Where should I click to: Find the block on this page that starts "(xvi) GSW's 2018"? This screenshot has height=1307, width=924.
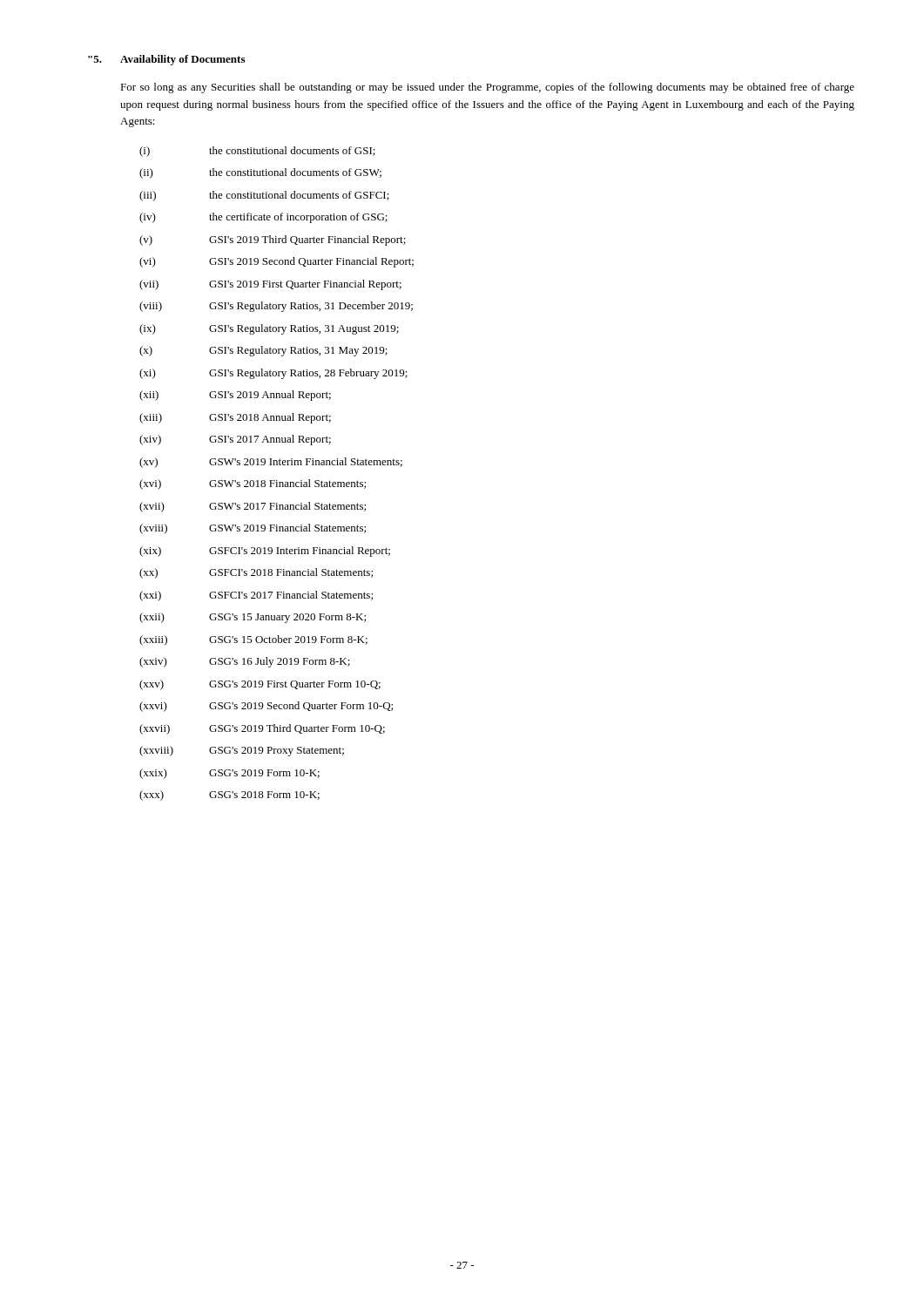253,484
